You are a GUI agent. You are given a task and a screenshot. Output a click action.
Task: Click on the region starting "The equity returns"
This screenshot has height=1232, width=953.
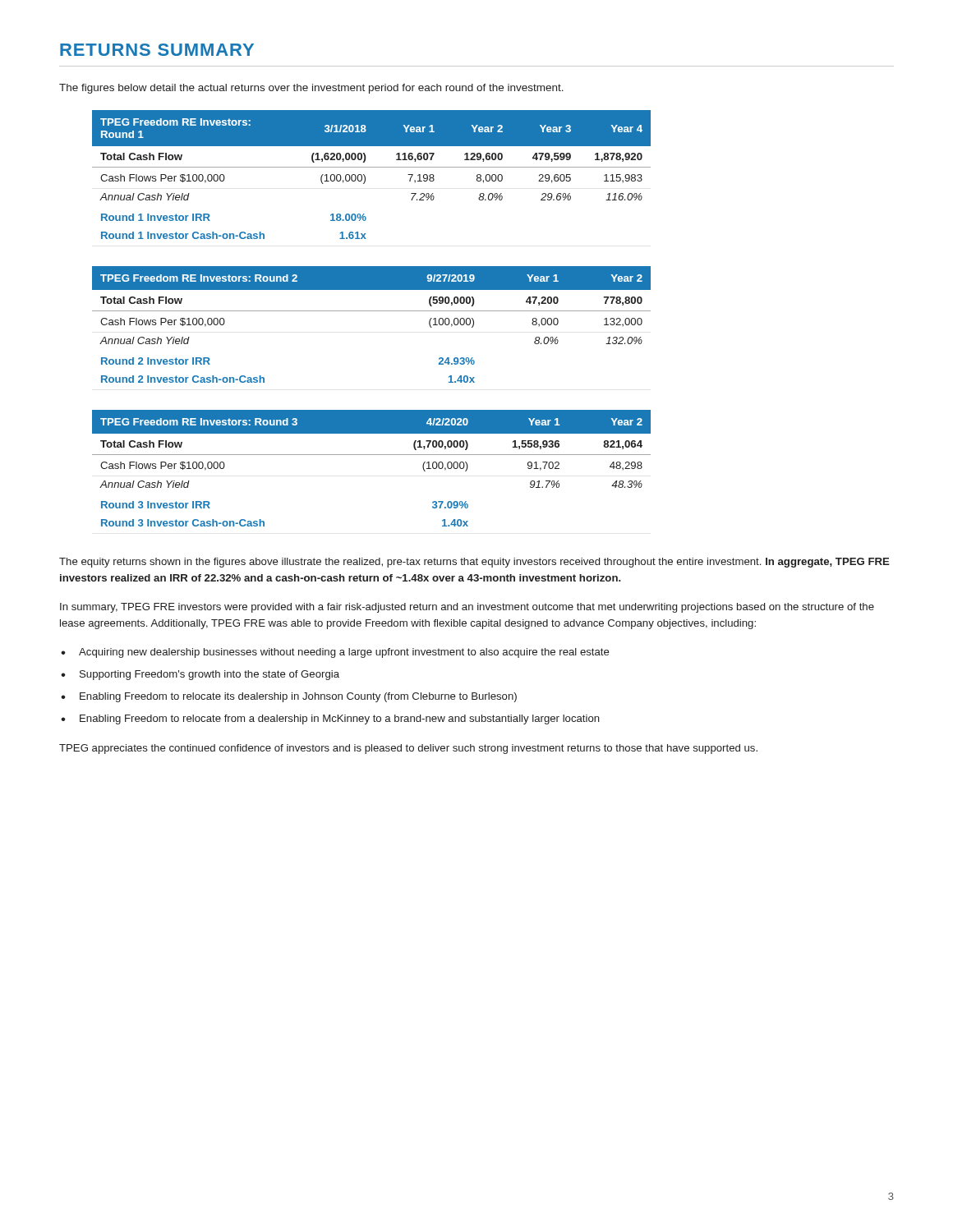[x=474, y=570]
